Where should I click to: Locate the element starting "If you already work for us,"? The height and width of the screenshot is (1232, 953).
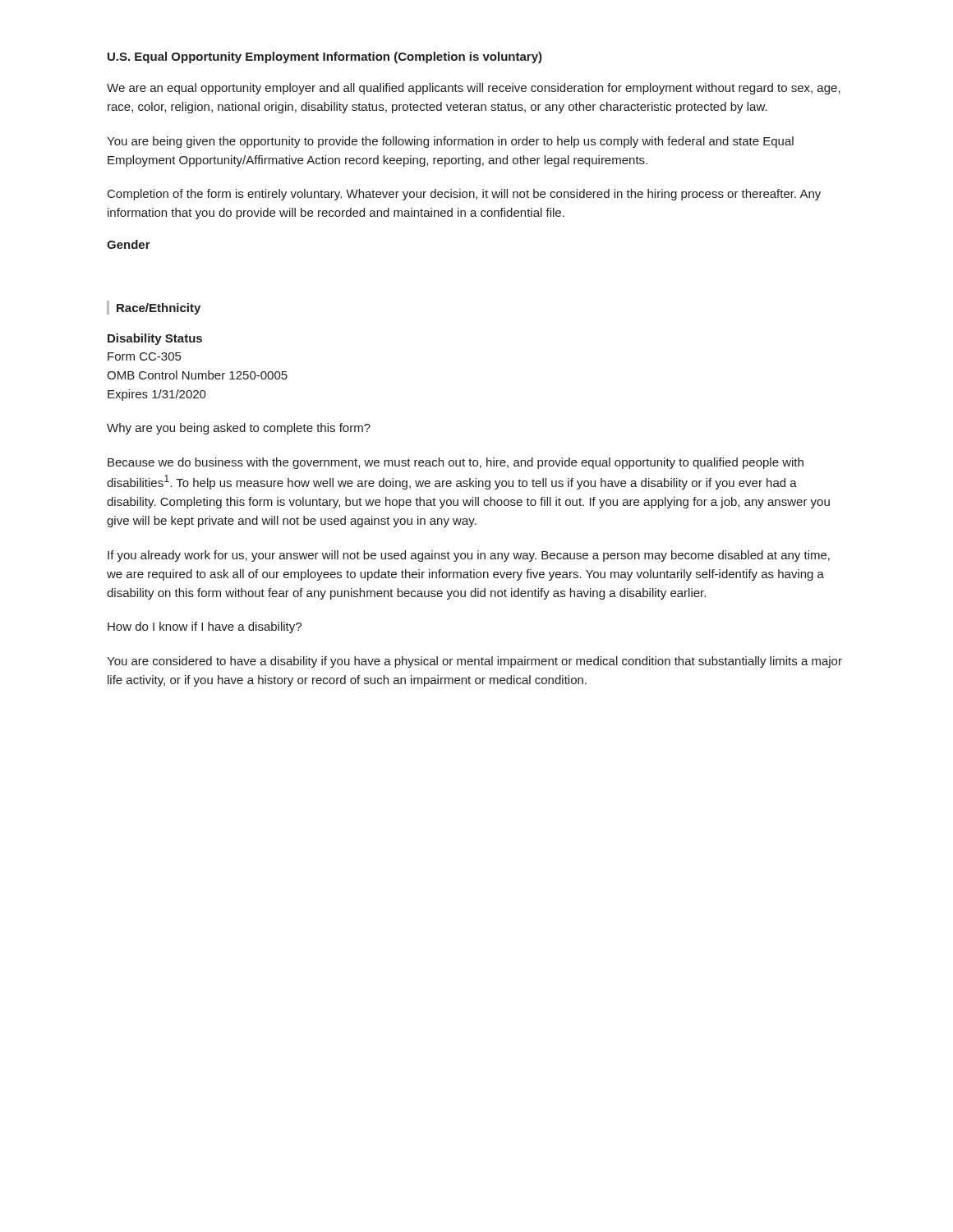[469, 573]
